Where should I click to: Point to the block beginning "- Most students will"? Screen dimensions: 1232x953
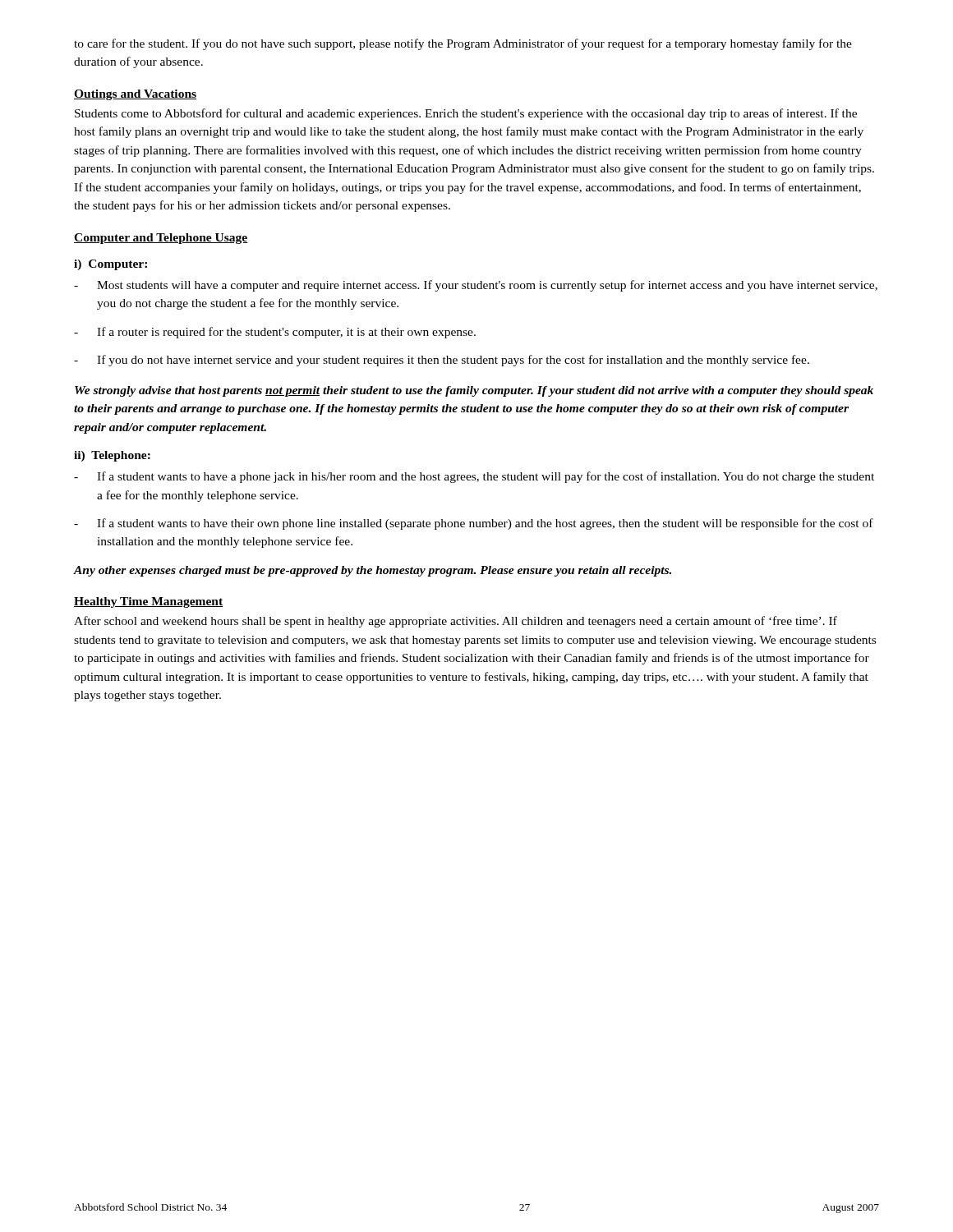coord(476,294)
